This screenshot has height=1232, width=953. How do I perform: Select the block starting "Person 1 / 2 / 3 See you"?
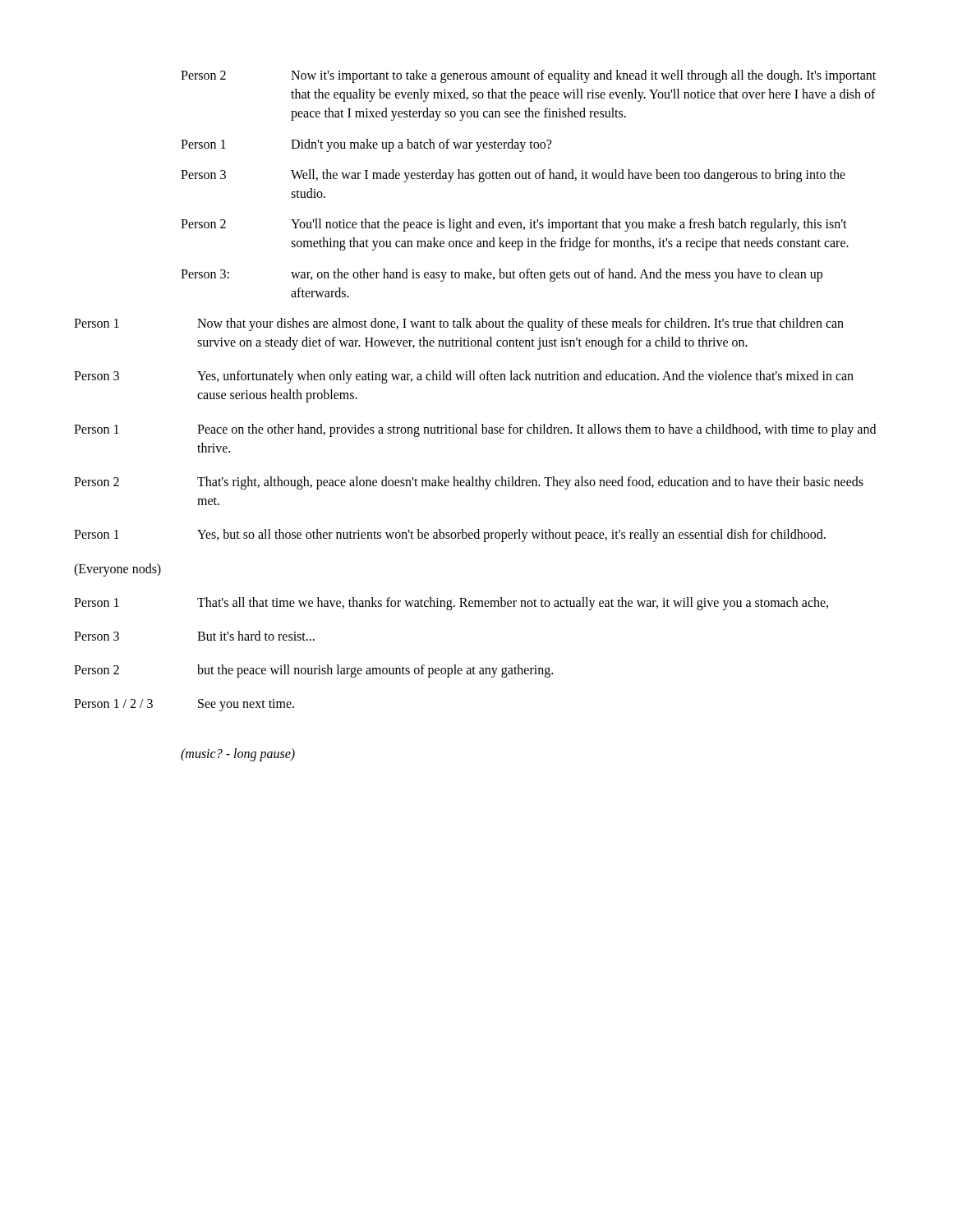coord(116,705)
